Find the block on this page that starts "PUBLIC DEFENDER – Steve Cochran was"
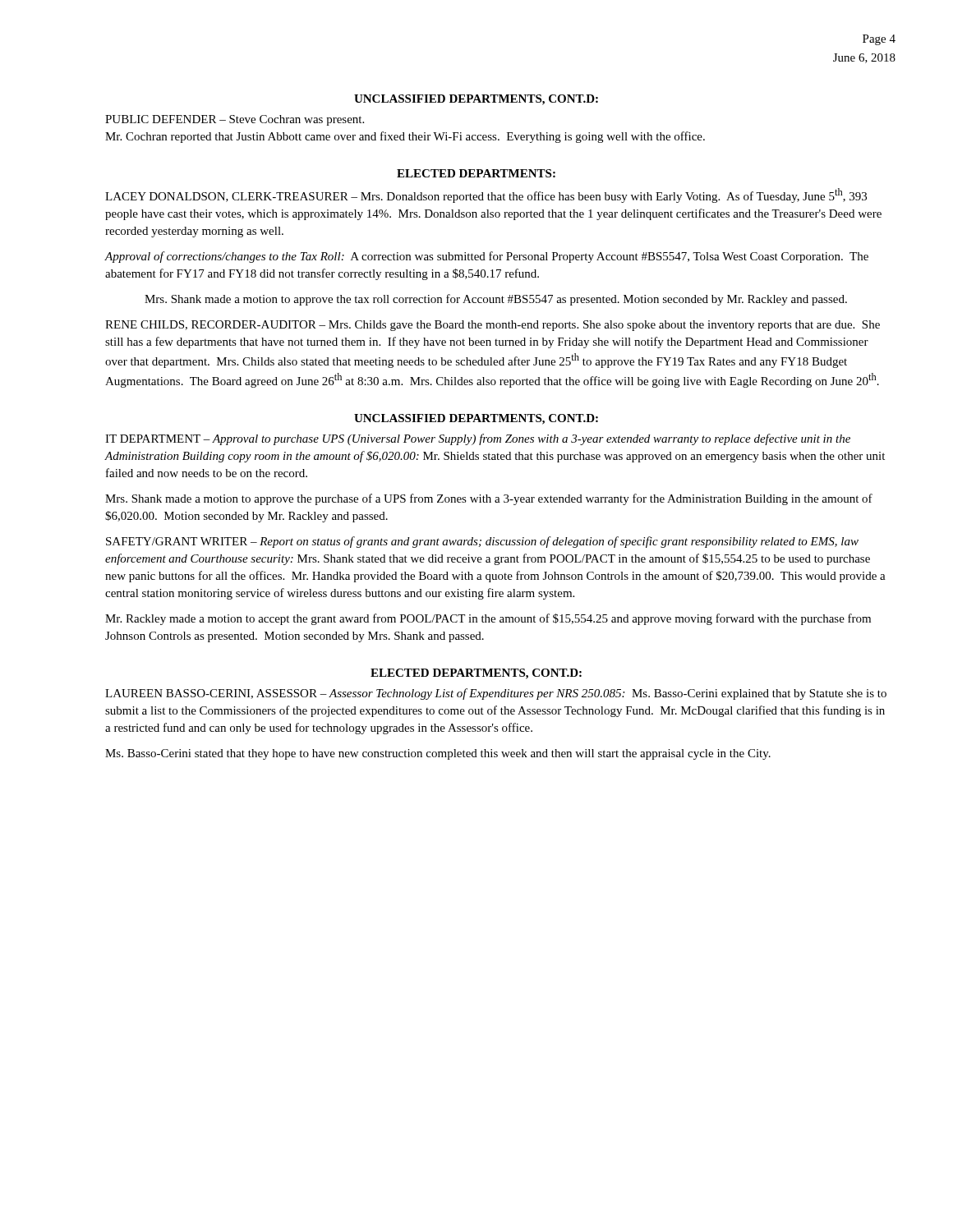 click(235, 119)
